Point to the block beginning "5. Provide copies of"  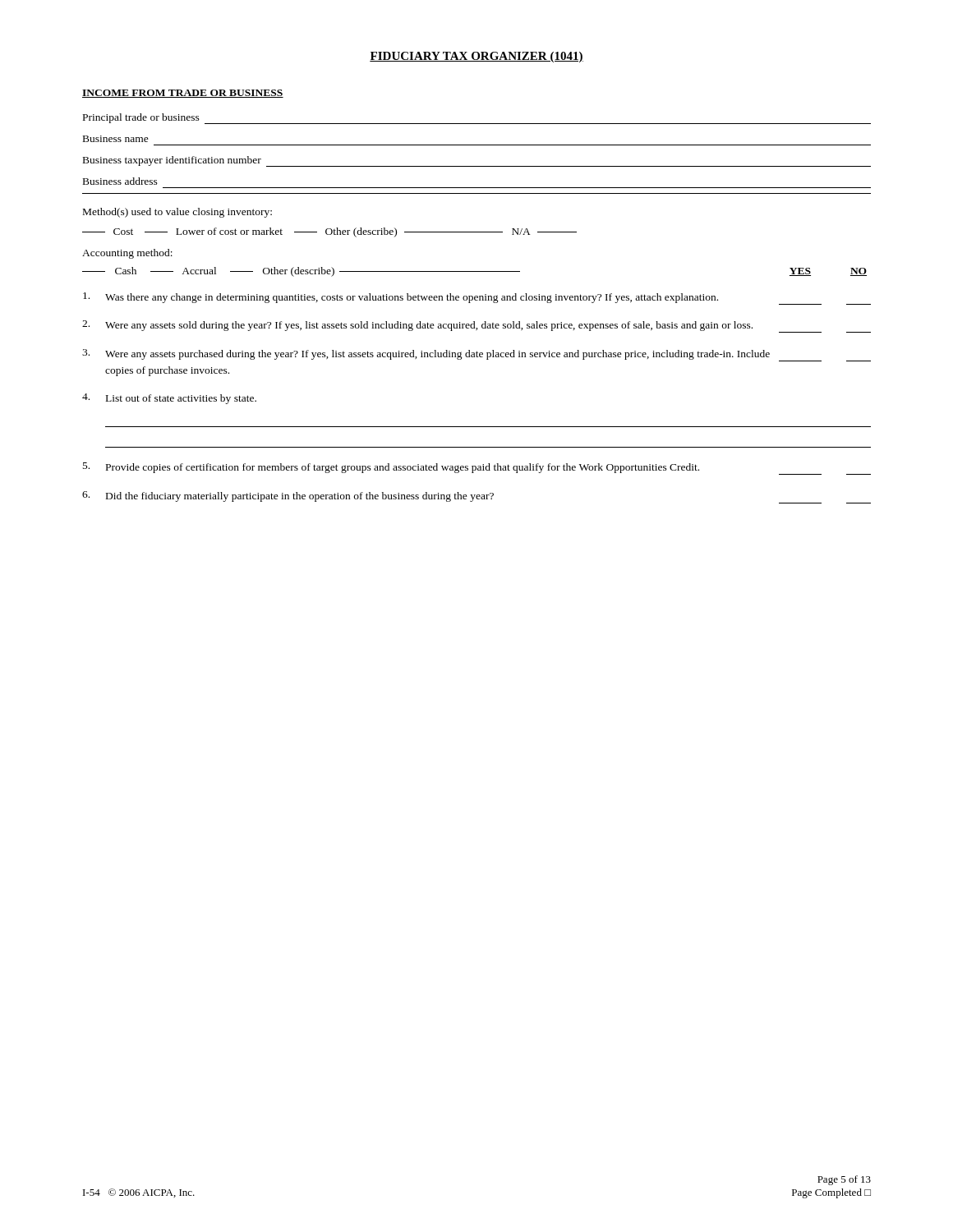[476, 468]
